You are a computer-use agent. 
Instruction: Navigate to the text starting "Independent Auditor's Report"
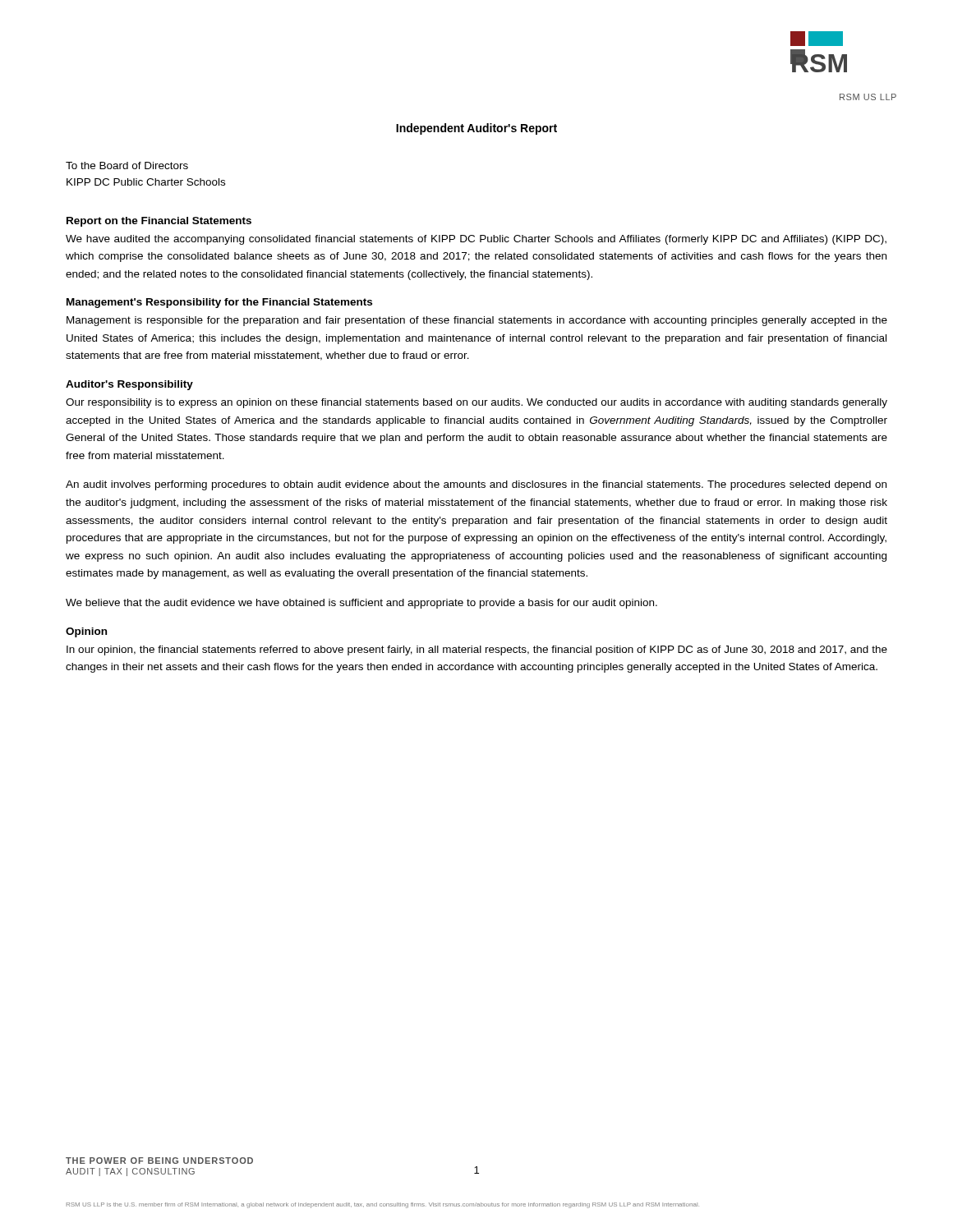476,128
